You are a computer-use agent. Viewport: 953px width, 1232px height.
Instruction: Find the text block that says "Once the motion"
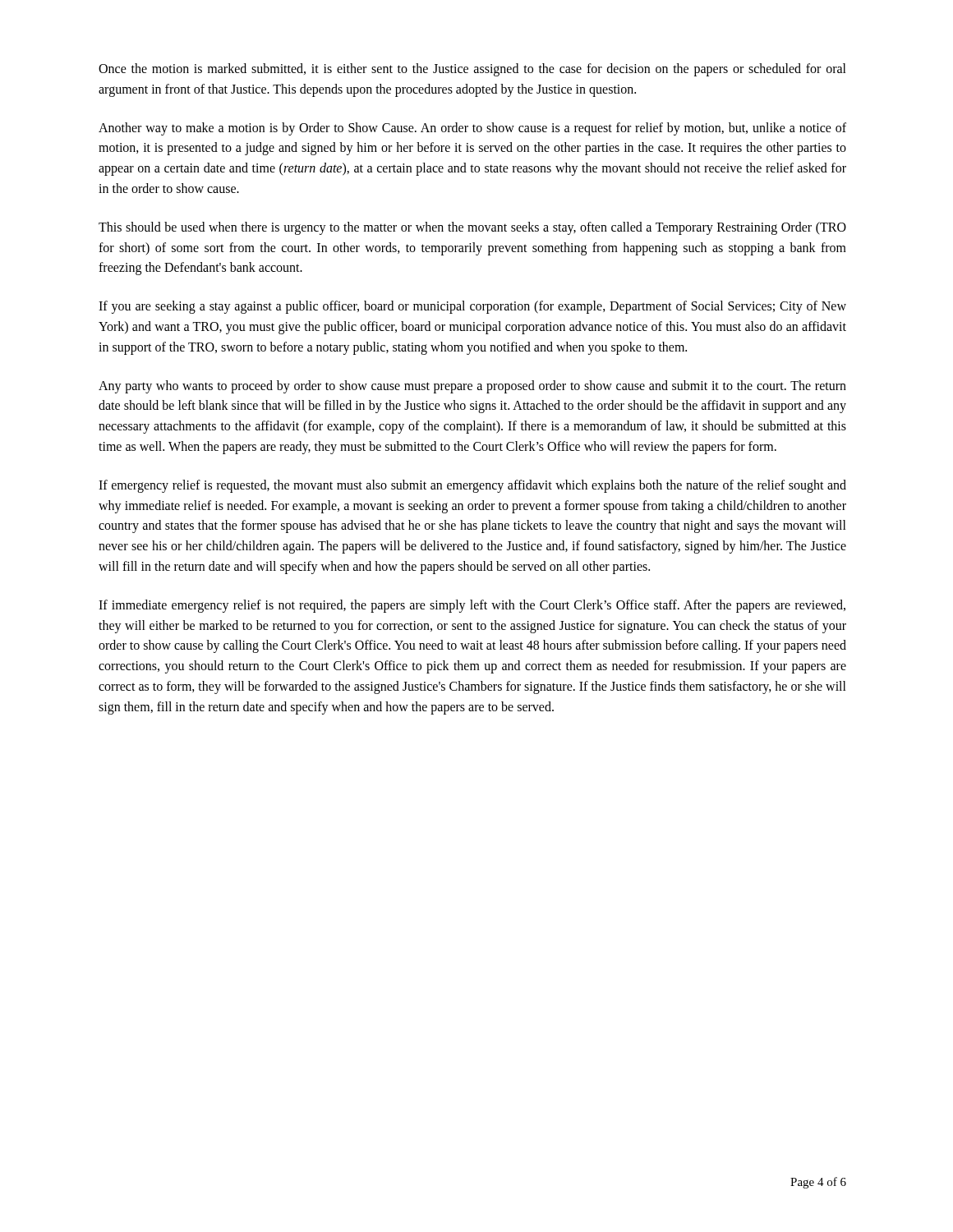tap(472, 79)
